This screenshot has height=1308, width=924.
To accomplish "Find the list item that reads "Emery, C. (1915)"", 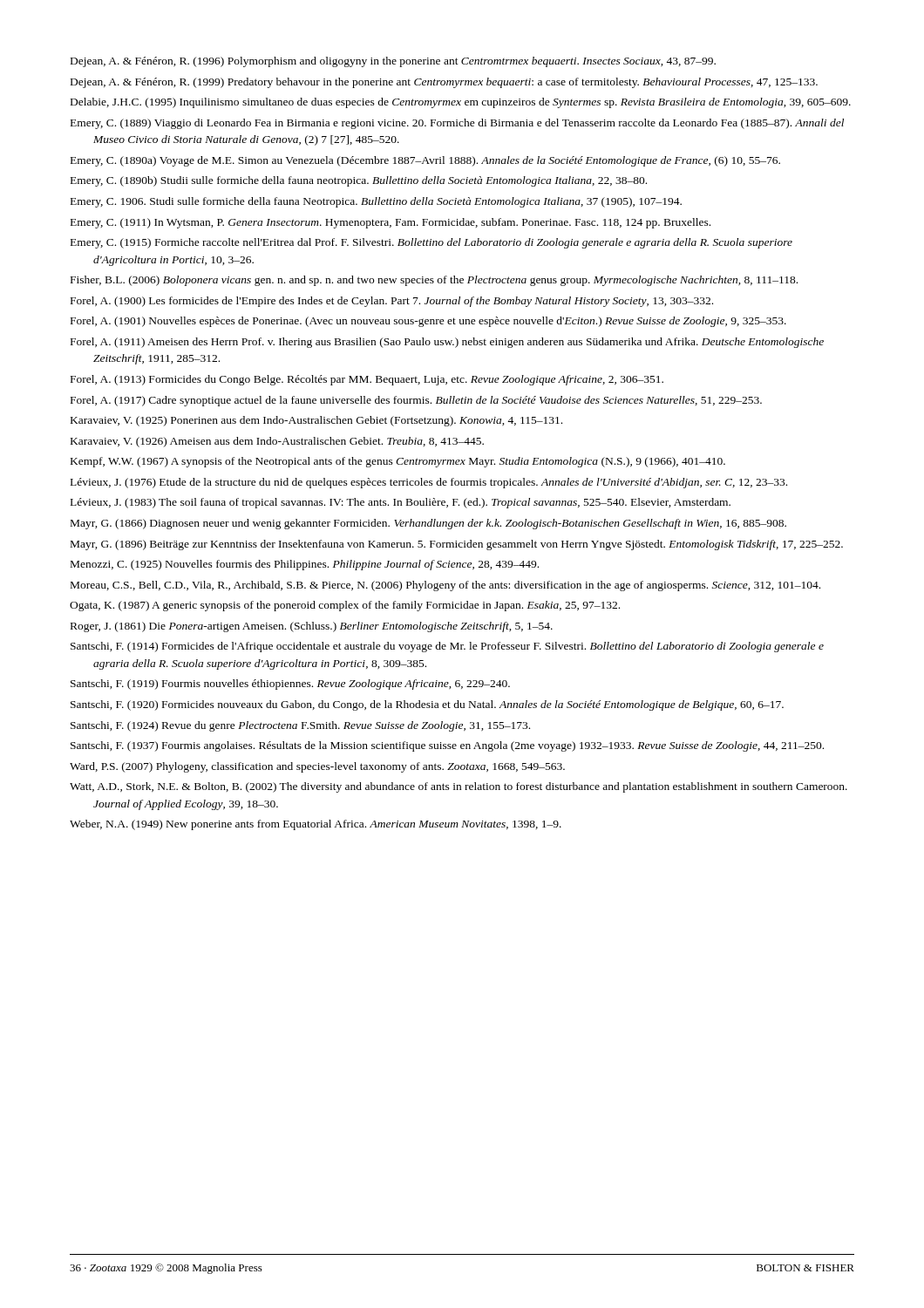I will (x=431, y=251).
